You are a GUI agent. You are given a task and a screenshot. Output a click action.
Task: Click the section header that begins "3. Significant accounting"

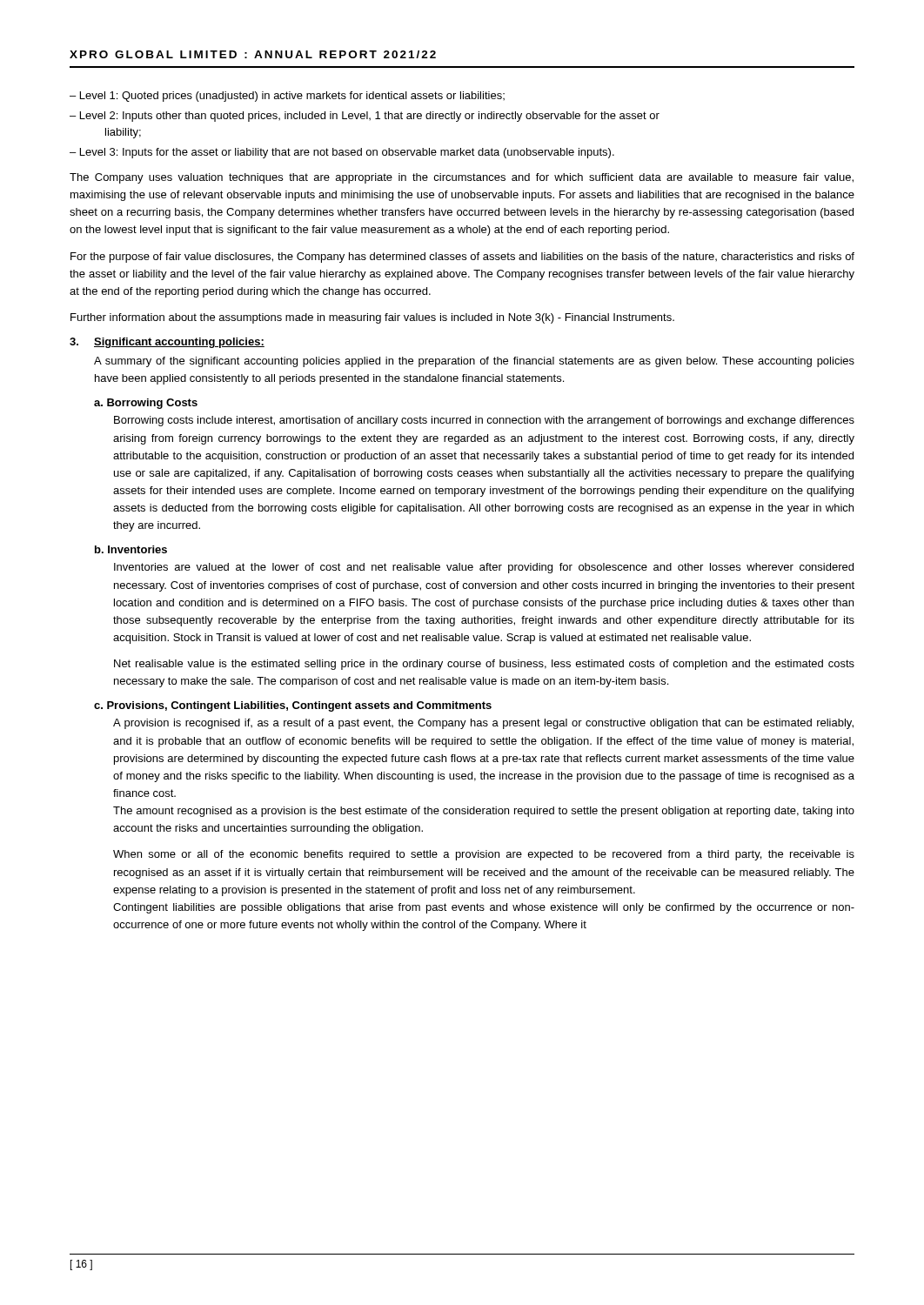tap(167, 342)
